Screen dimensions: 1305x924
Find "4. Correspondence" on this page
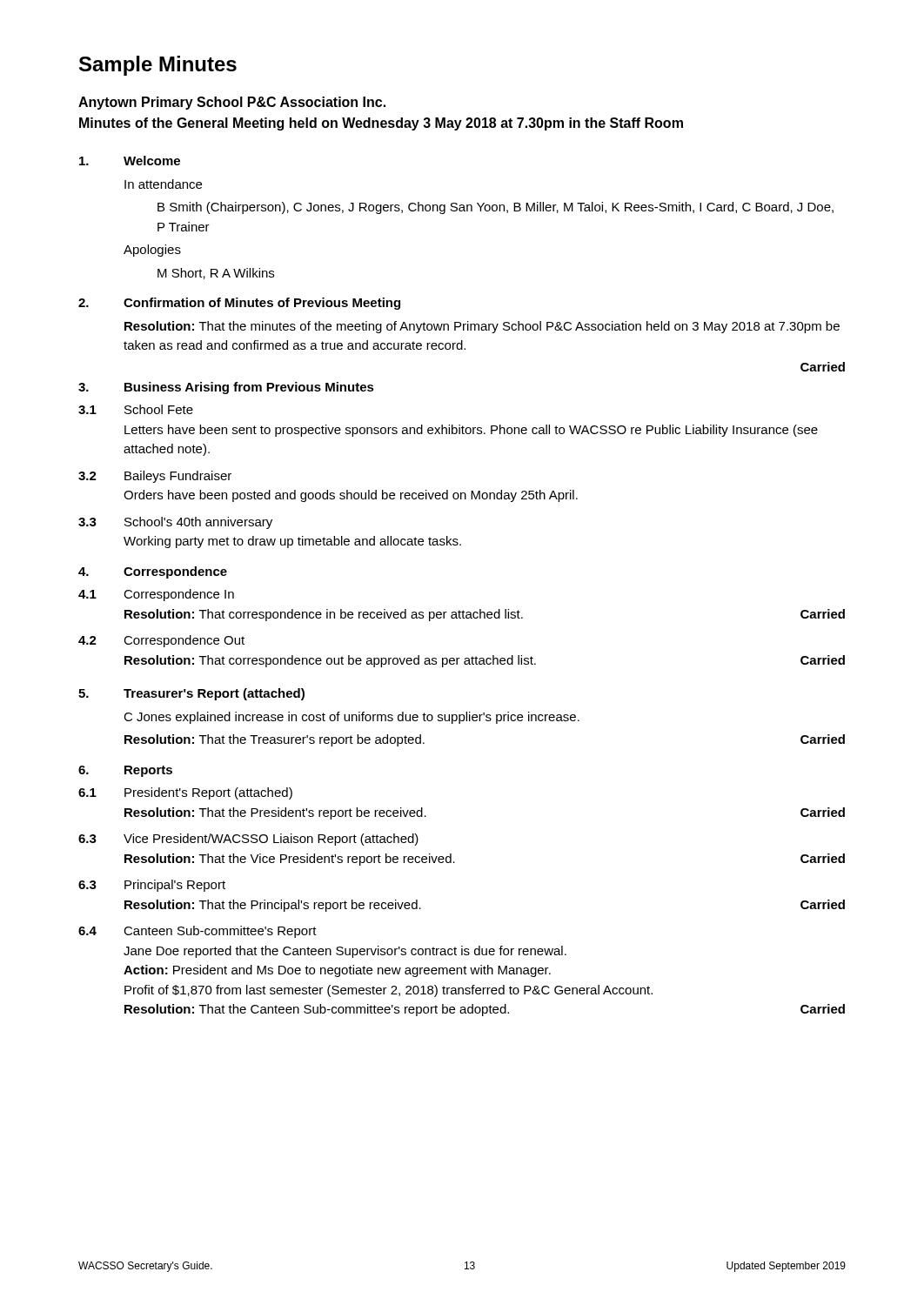tap(153, 572)
